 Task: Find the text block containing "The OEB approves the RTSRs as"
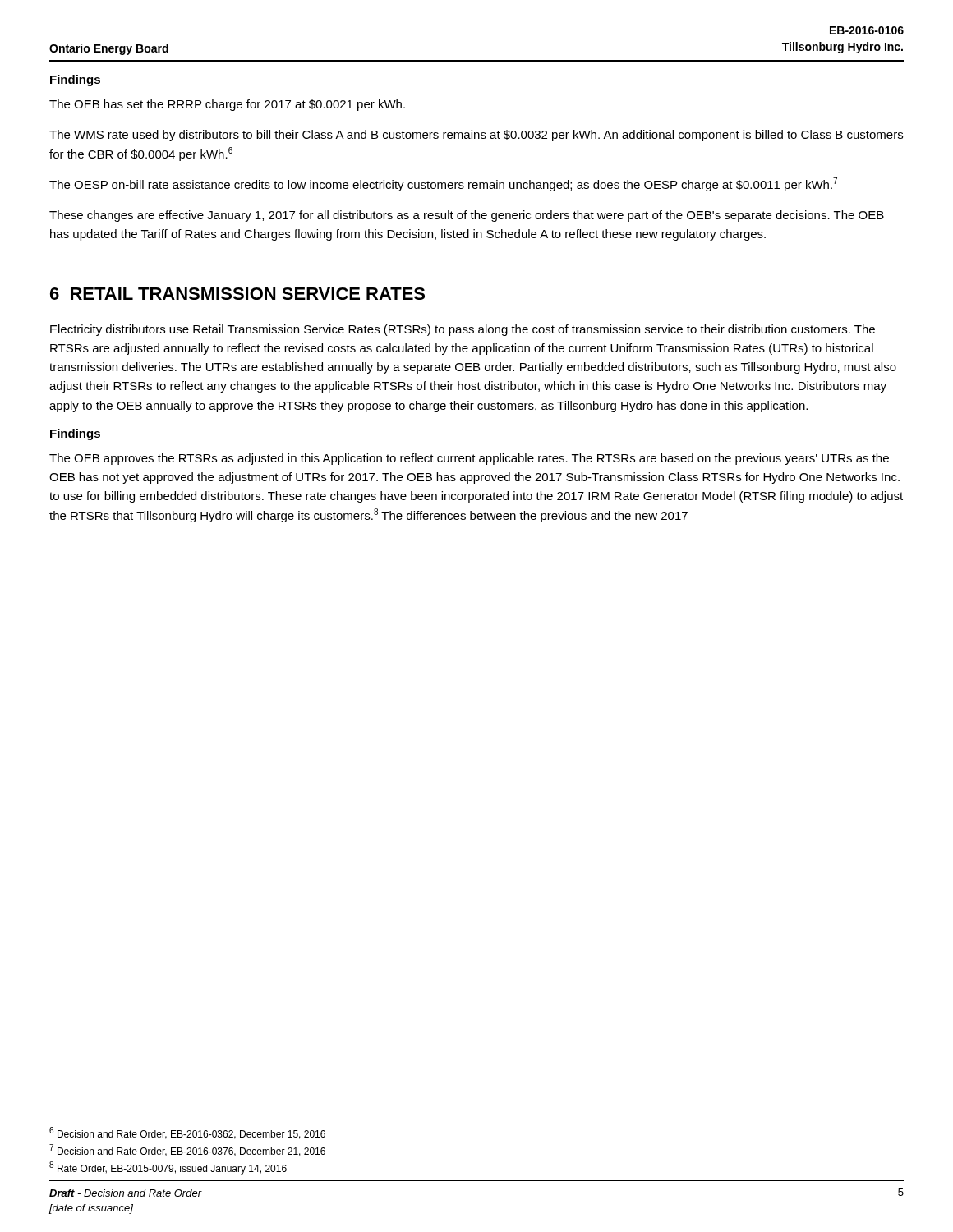(x=476, y=486)
